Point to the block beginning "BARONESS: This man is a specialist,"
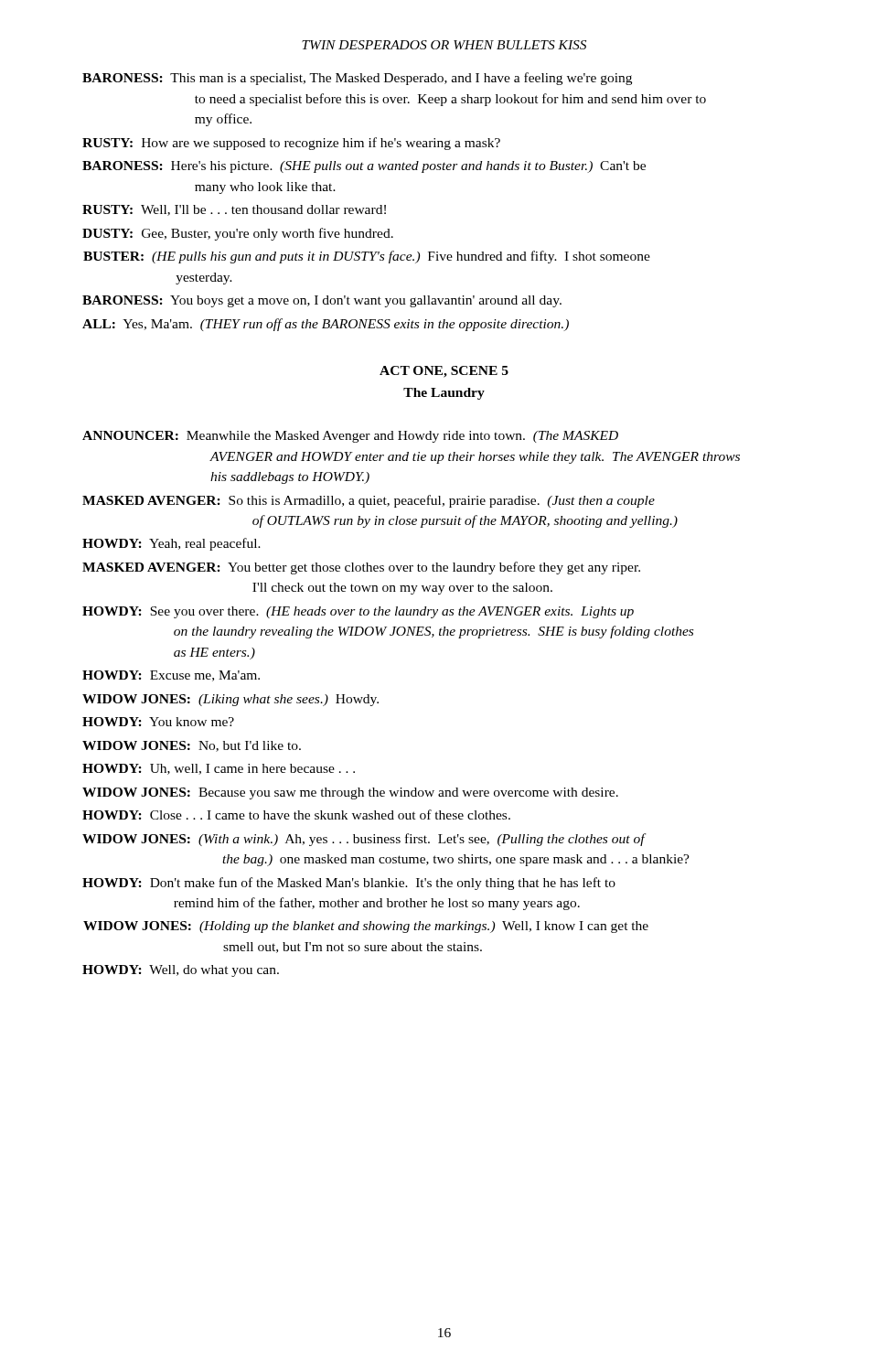 click(444, 99)
